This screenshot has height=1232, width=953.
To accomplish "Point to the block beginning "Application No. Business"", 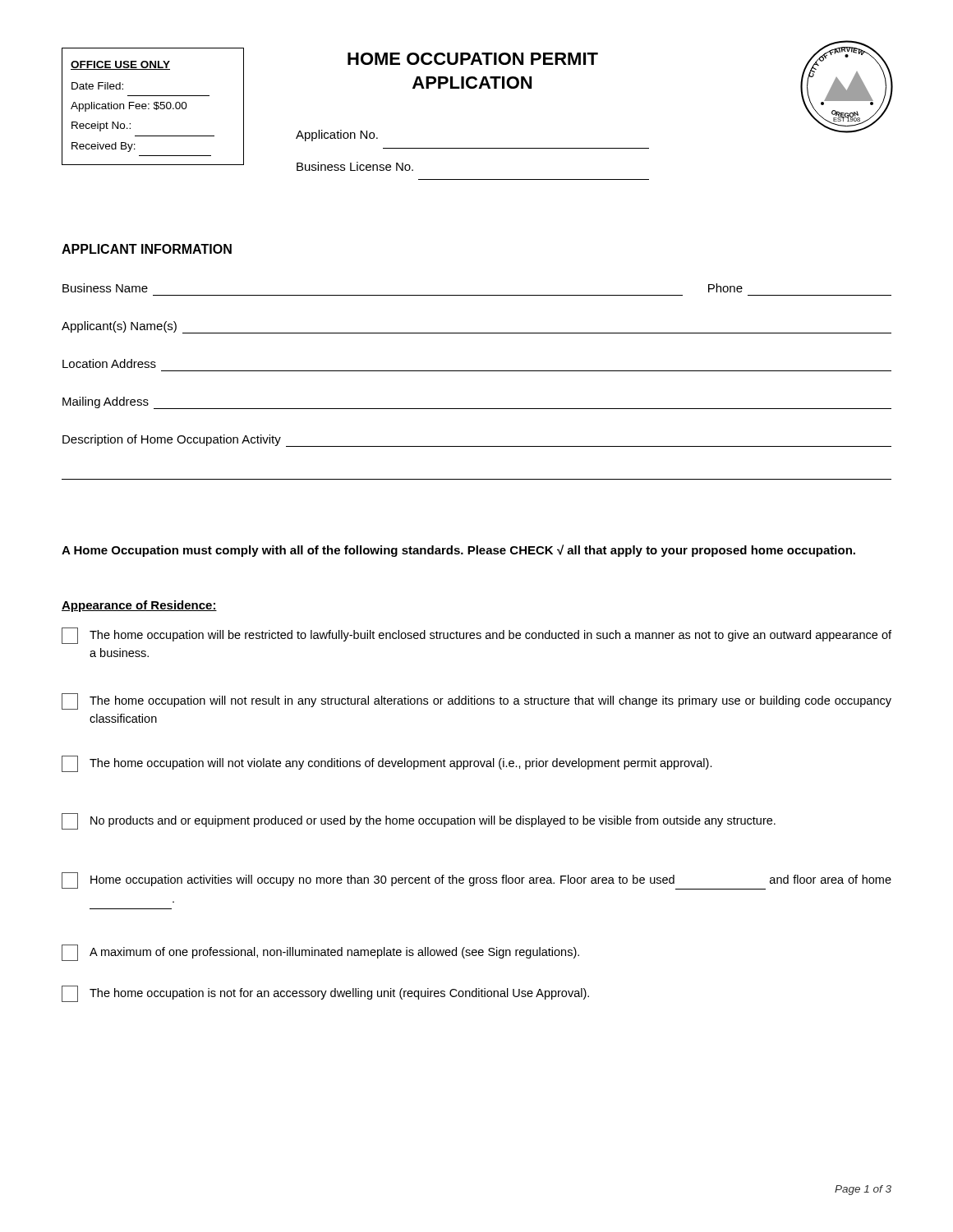I will [x=472, y=151].
